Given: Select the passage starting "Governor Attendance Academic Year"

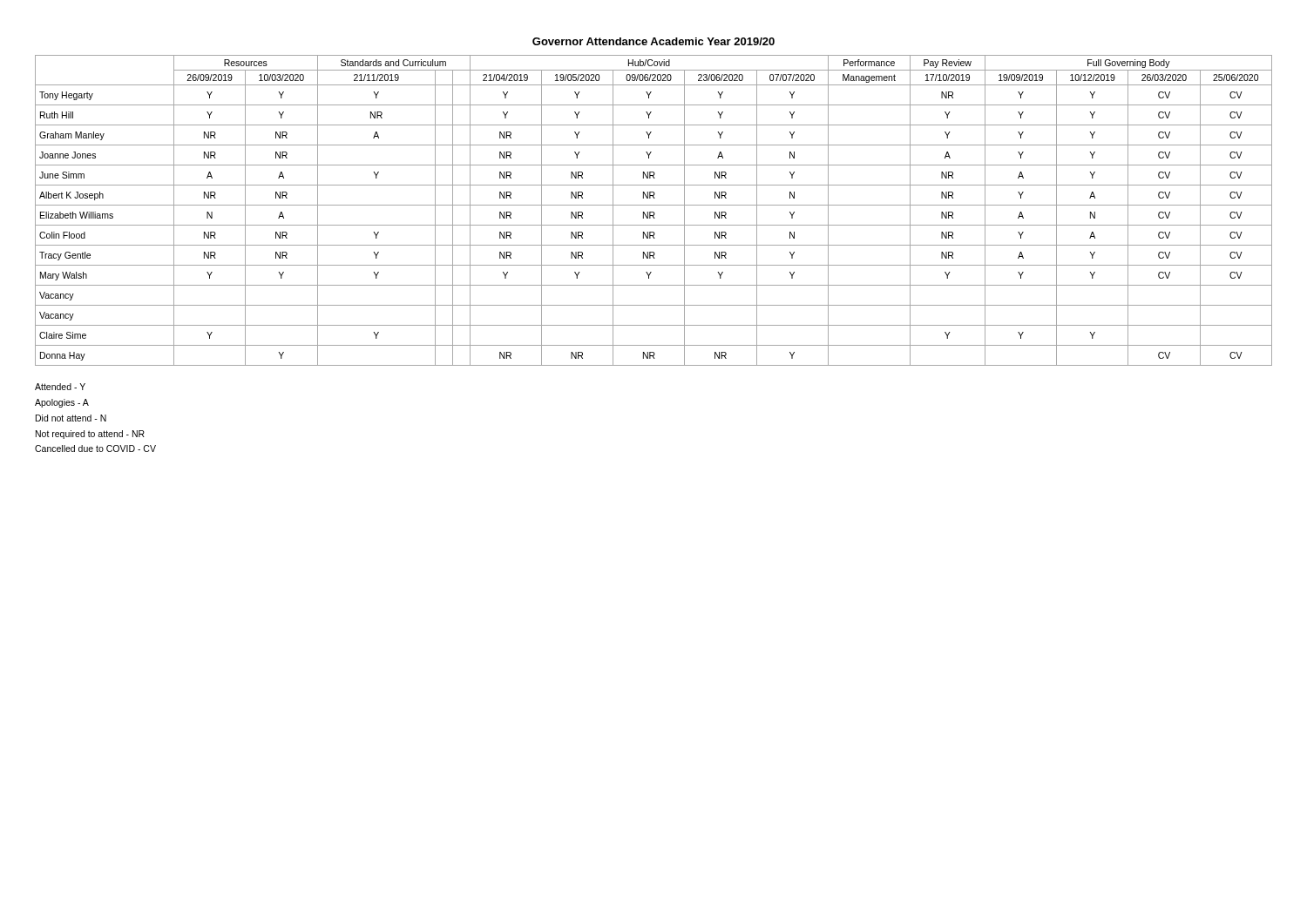Looking at the screenshot, I should (654, 41).
